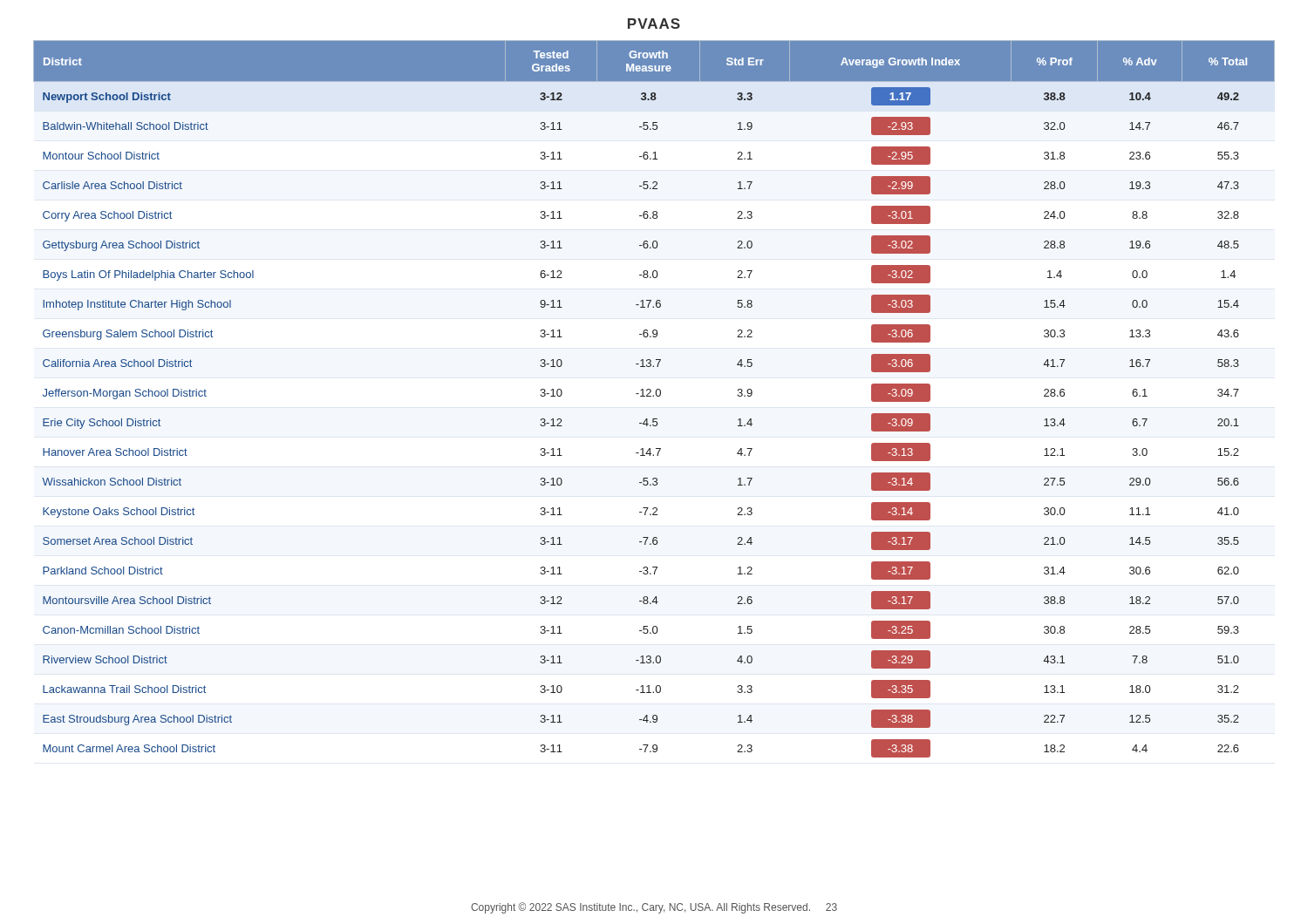This screenshot has width=1308, height=924.
Task: Locate the table with the text "East Stroudsburg Area School District"
Action: coord(654,402)
